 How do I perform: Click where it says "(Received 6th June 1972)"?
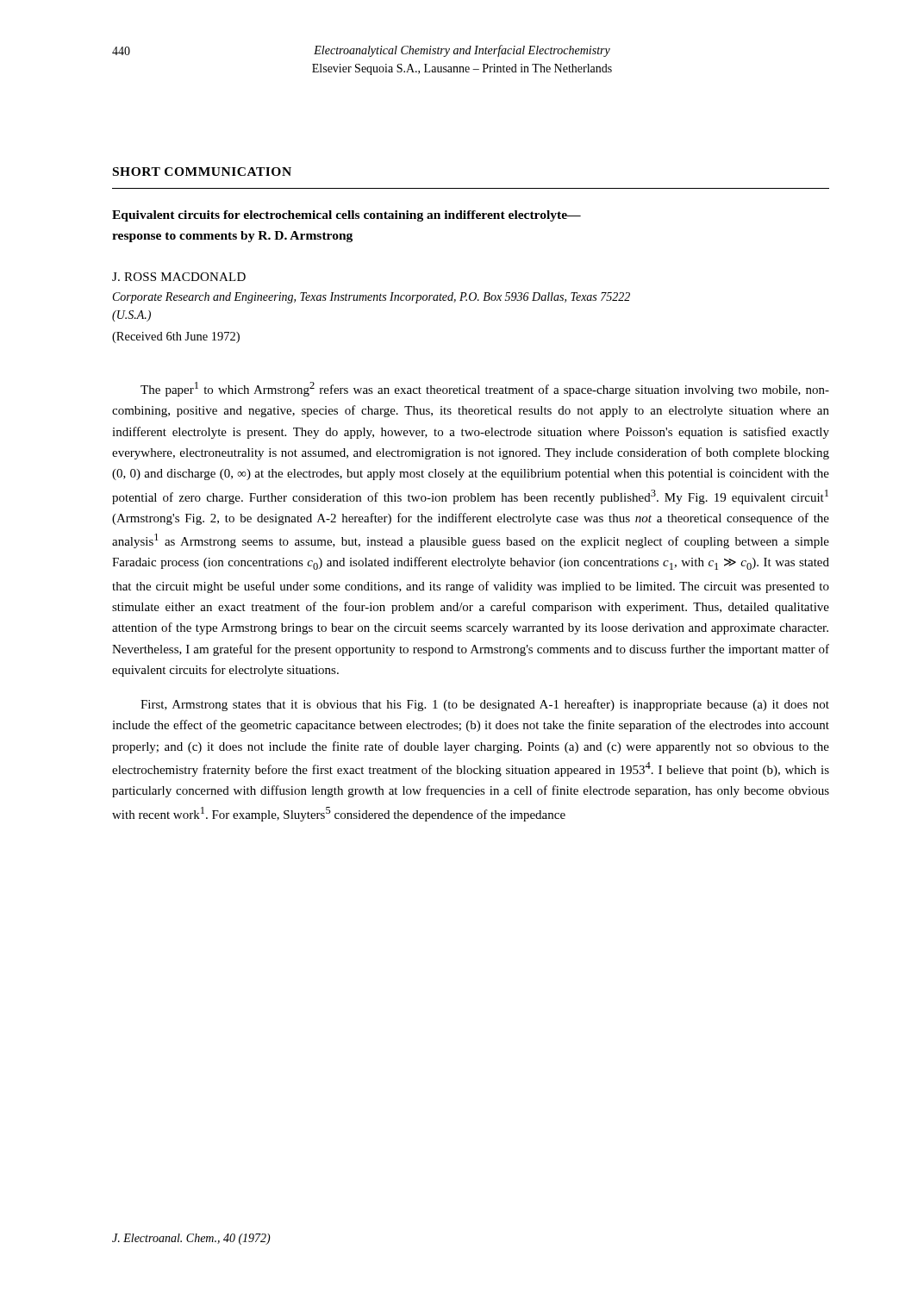click(x=176, y=336)
